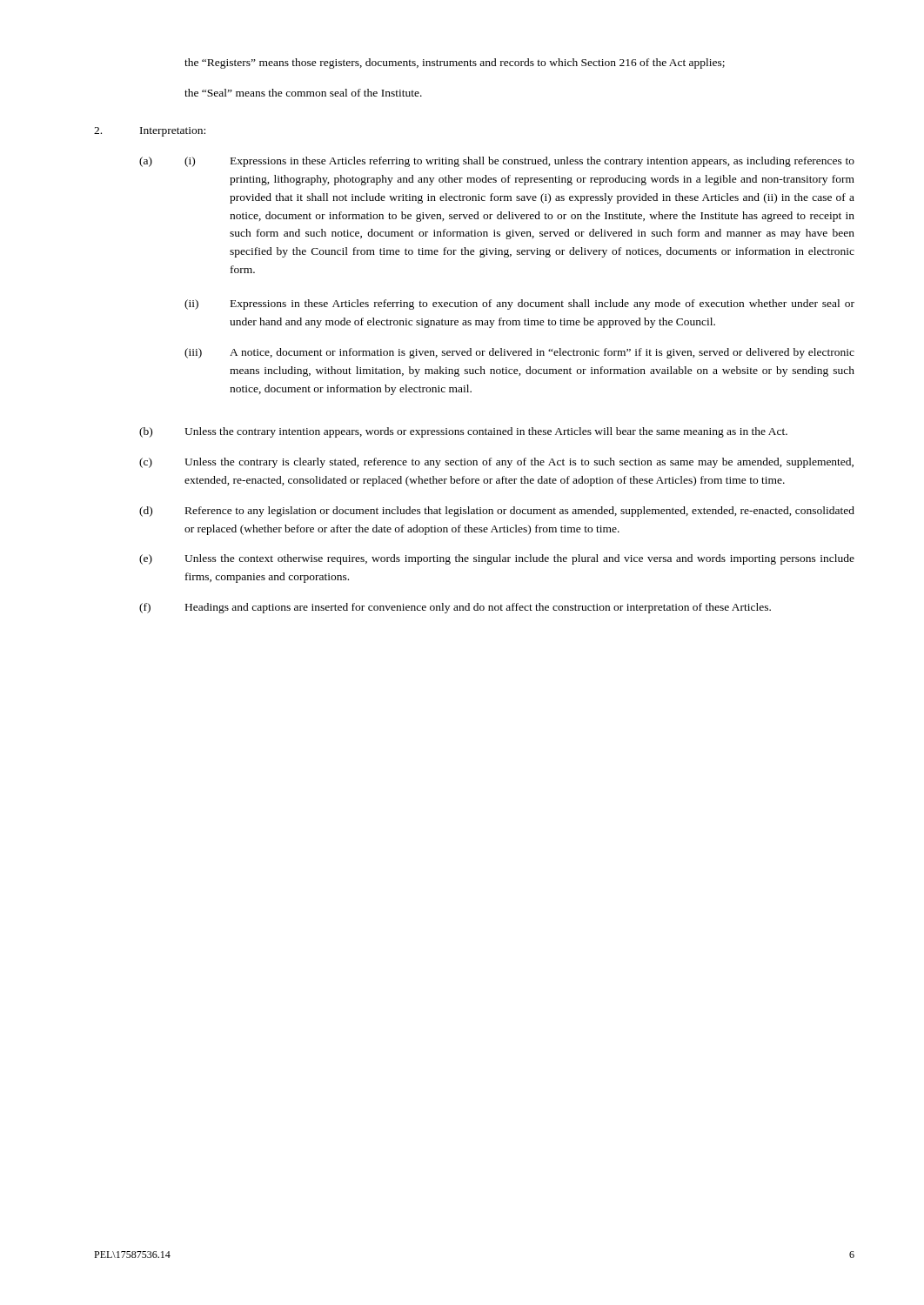Click on the list item containing "(ii) Expressions in these Articles referring to"

click(519, 313)
